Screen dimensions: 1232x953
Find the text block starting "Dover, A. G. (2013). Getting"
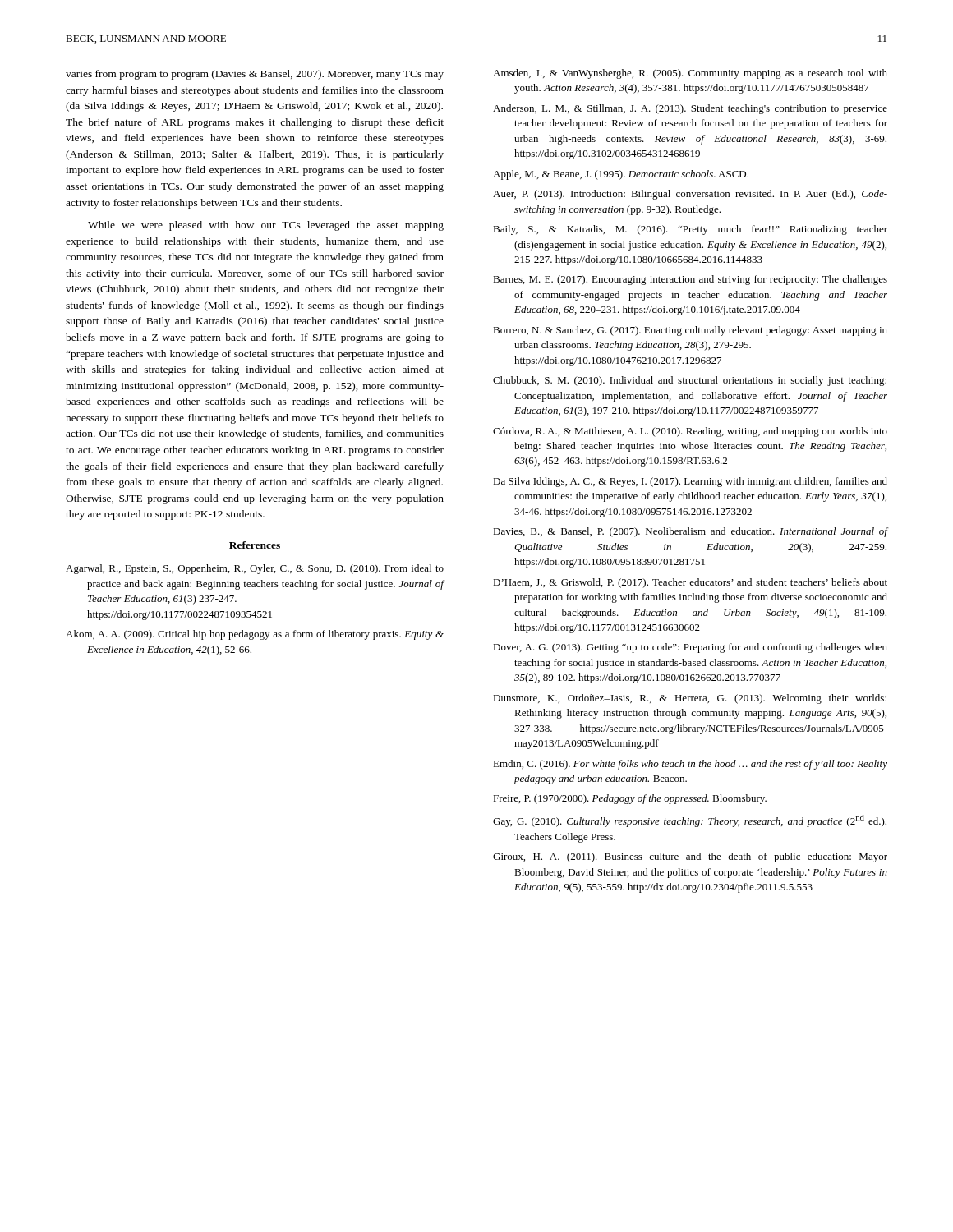[x=690, y=662]
